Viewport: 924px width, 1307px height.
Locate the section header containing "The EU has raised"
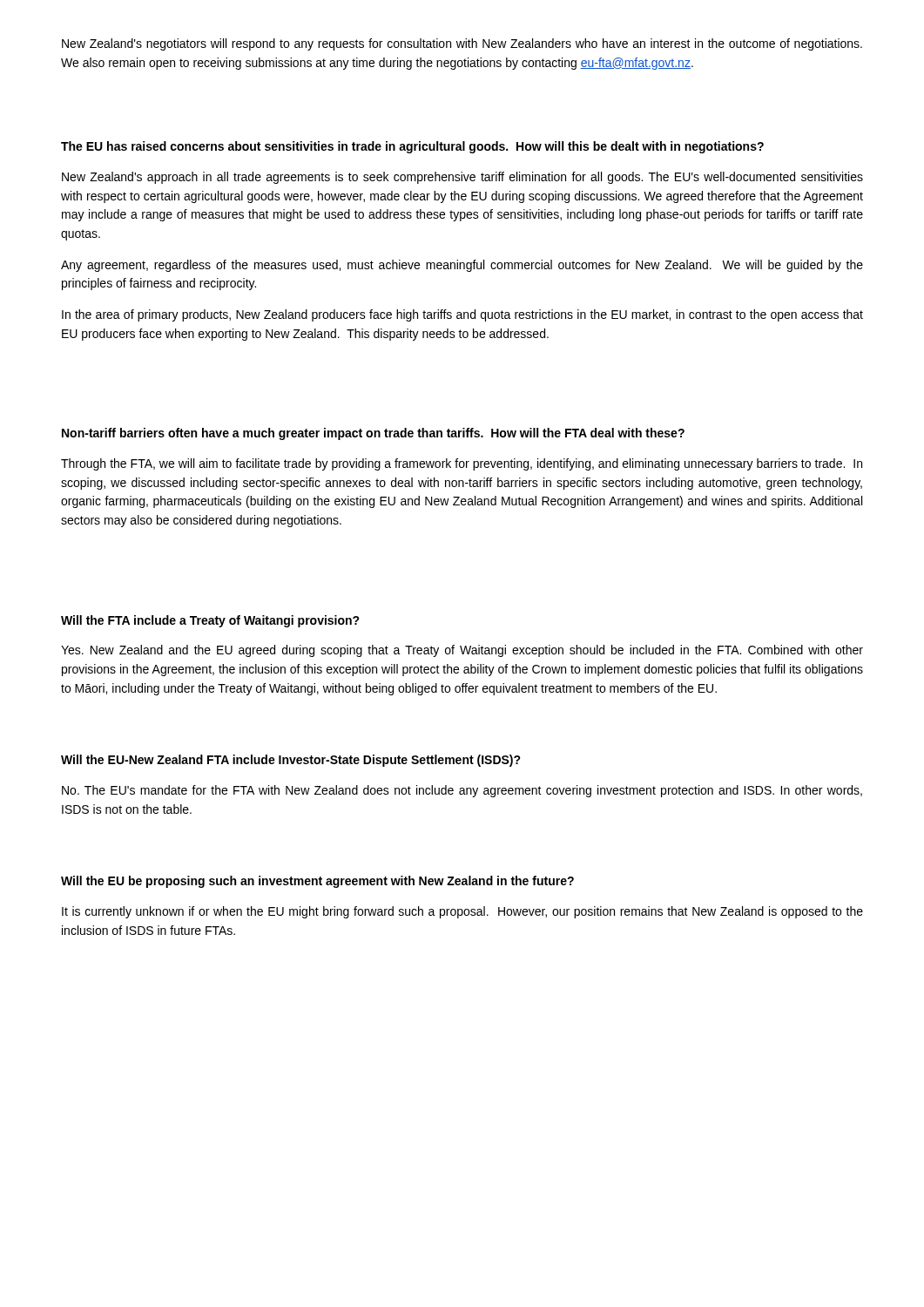[413, 147]
